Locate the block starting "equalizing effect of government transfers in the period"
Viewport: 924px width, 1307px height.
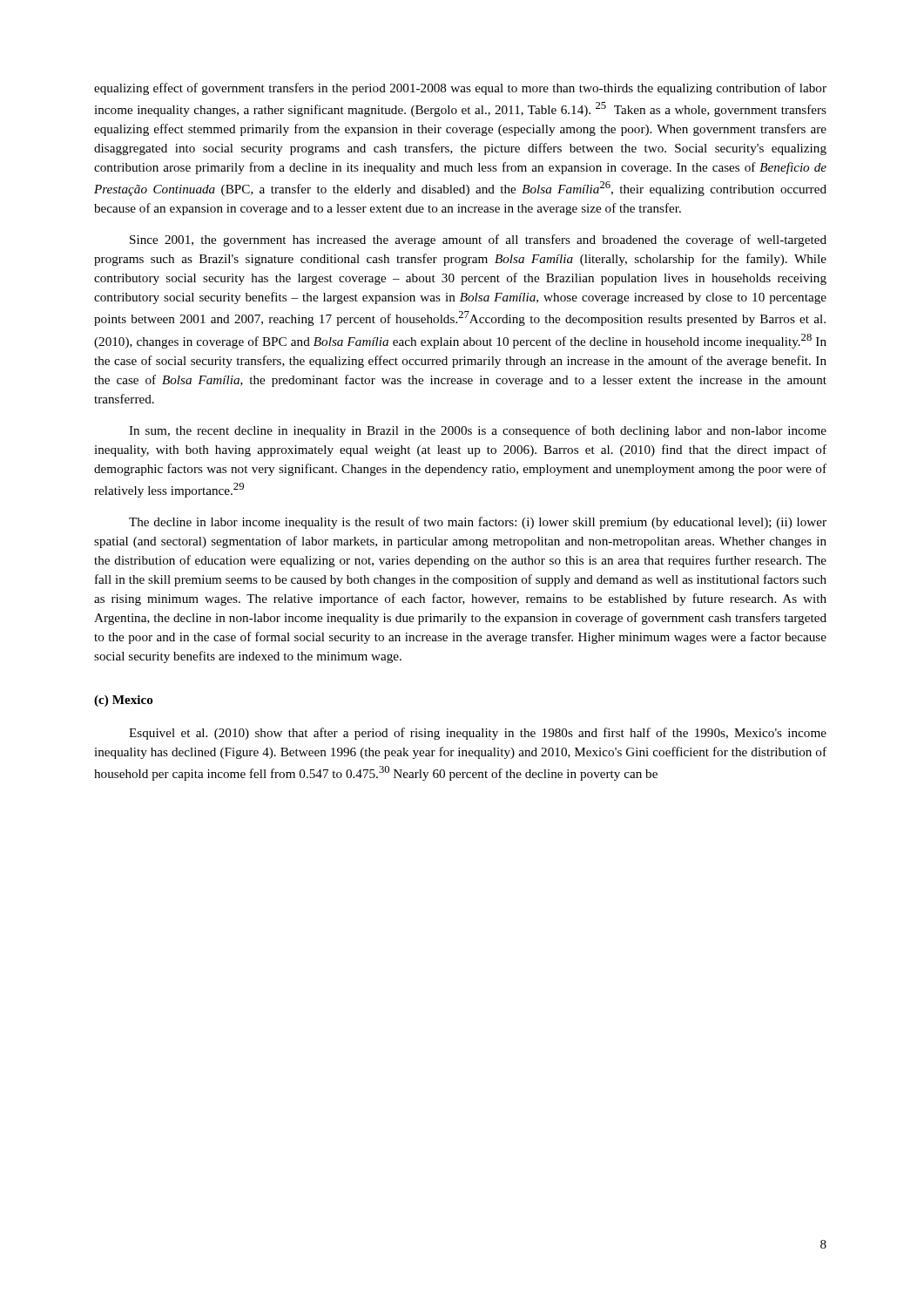[460, 148]
